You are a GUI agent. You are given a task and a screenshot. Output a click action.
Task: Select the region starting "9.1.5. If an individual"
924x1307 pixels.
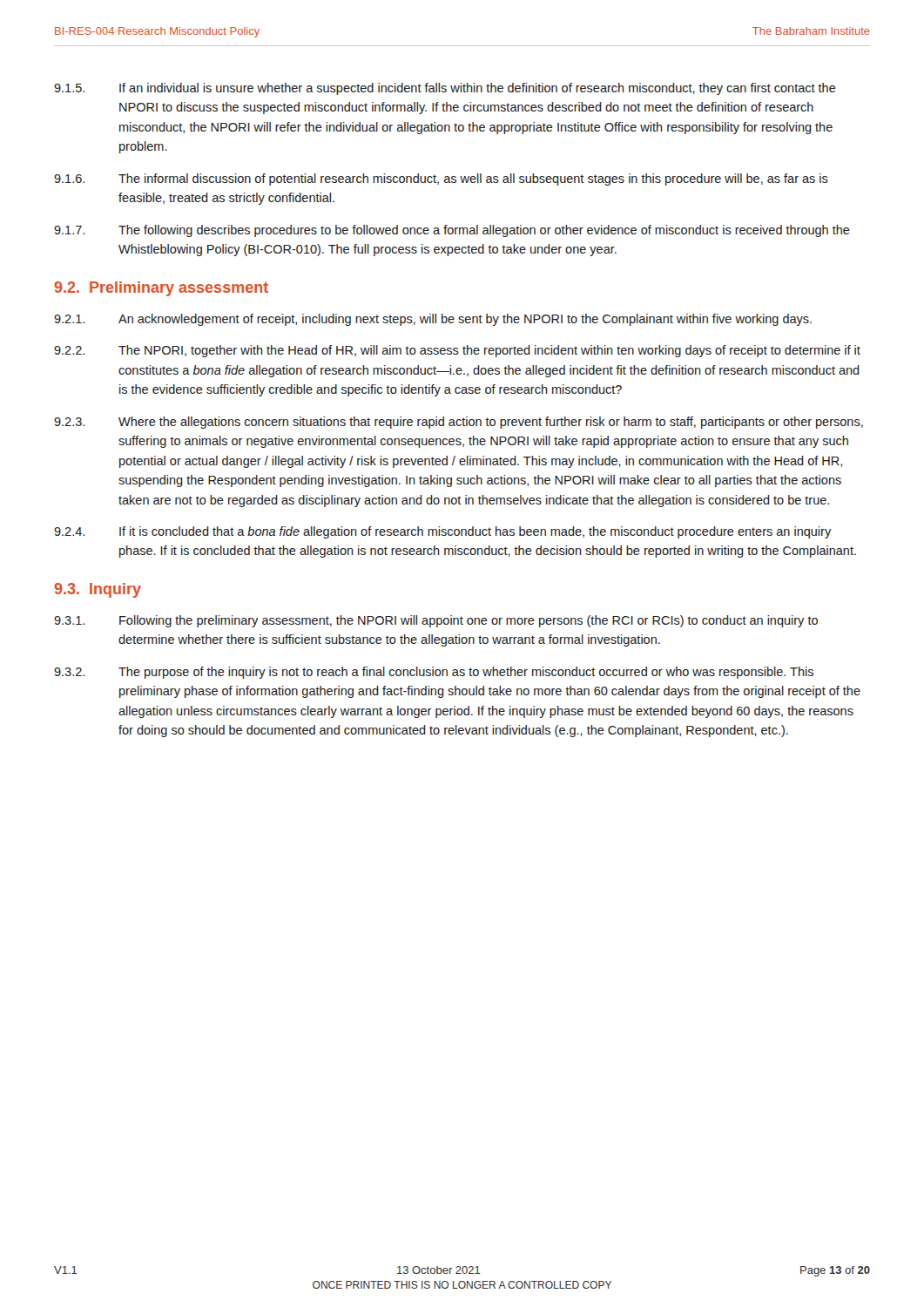click(x=462, y=118)
